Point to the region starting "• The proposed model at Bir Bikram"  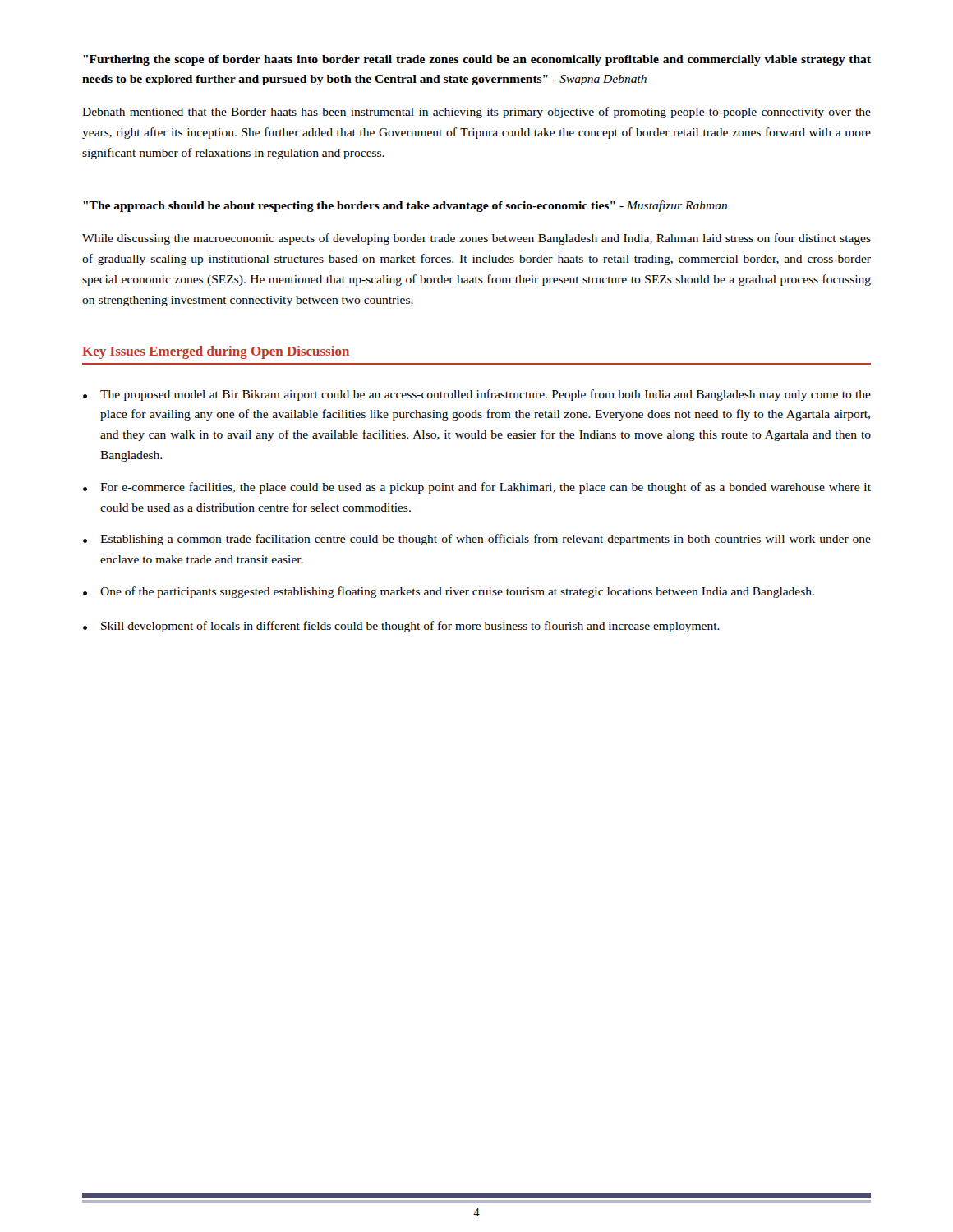tap(476, 425)
